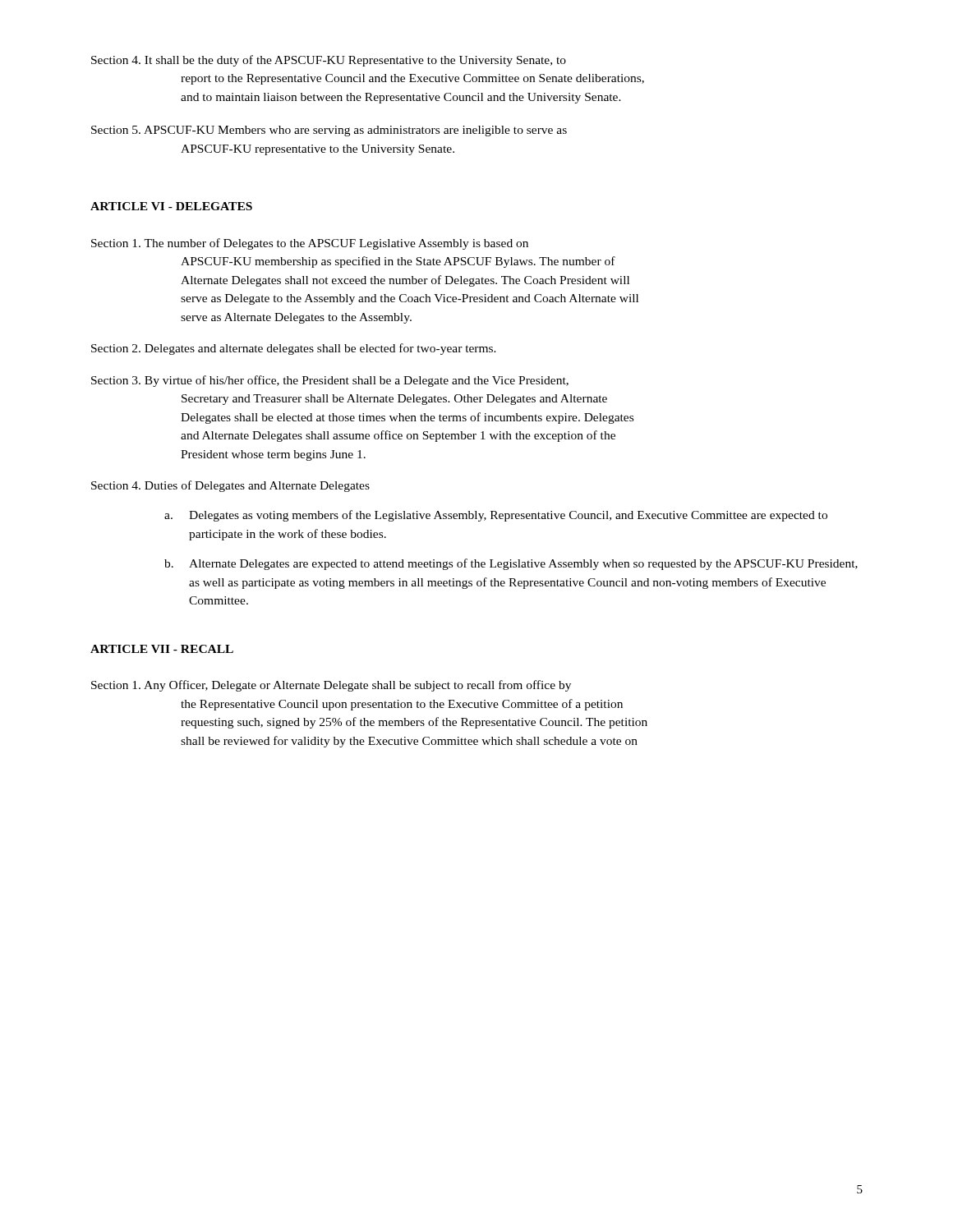Locate the text block containing "Section 4. It shall be"
953x1232 pixels.
[476, 79]
